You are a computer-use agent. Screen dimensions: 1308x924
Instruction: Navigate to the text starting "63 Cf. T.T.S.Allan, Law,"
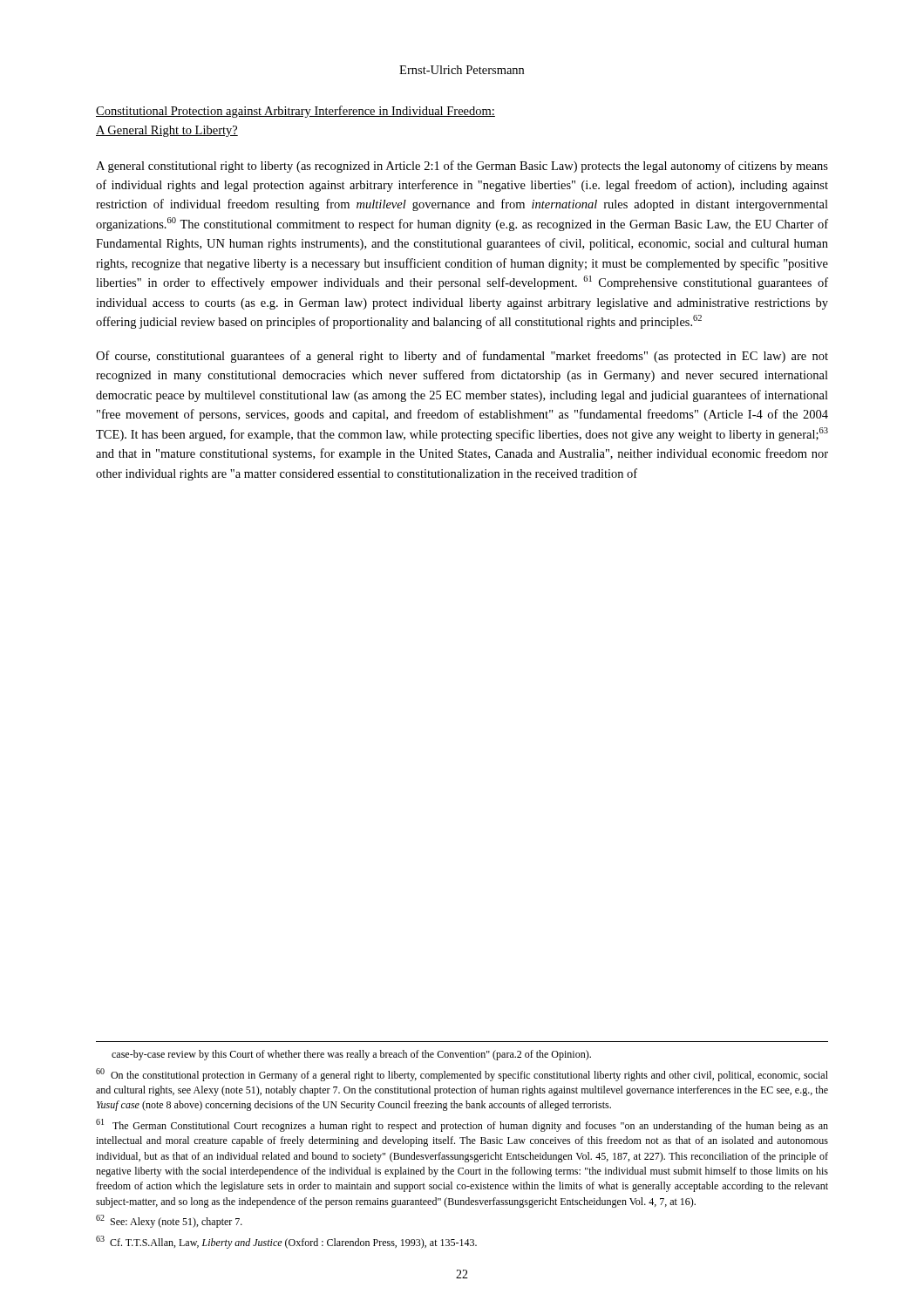tap(287, 1242)
